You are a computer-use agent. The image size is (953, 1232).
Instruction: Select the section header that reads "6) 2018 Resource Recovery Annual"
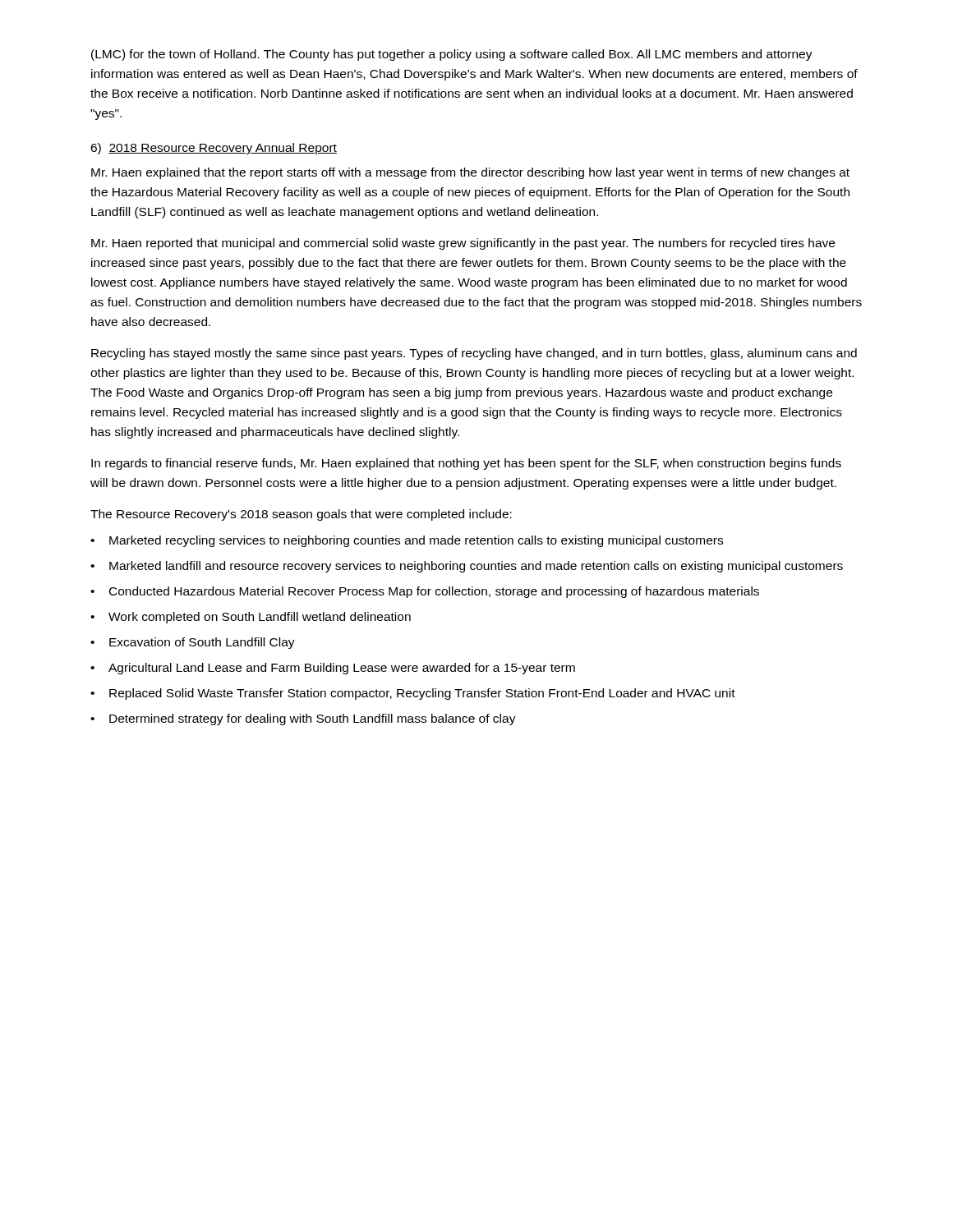click(x=214, y=147)
